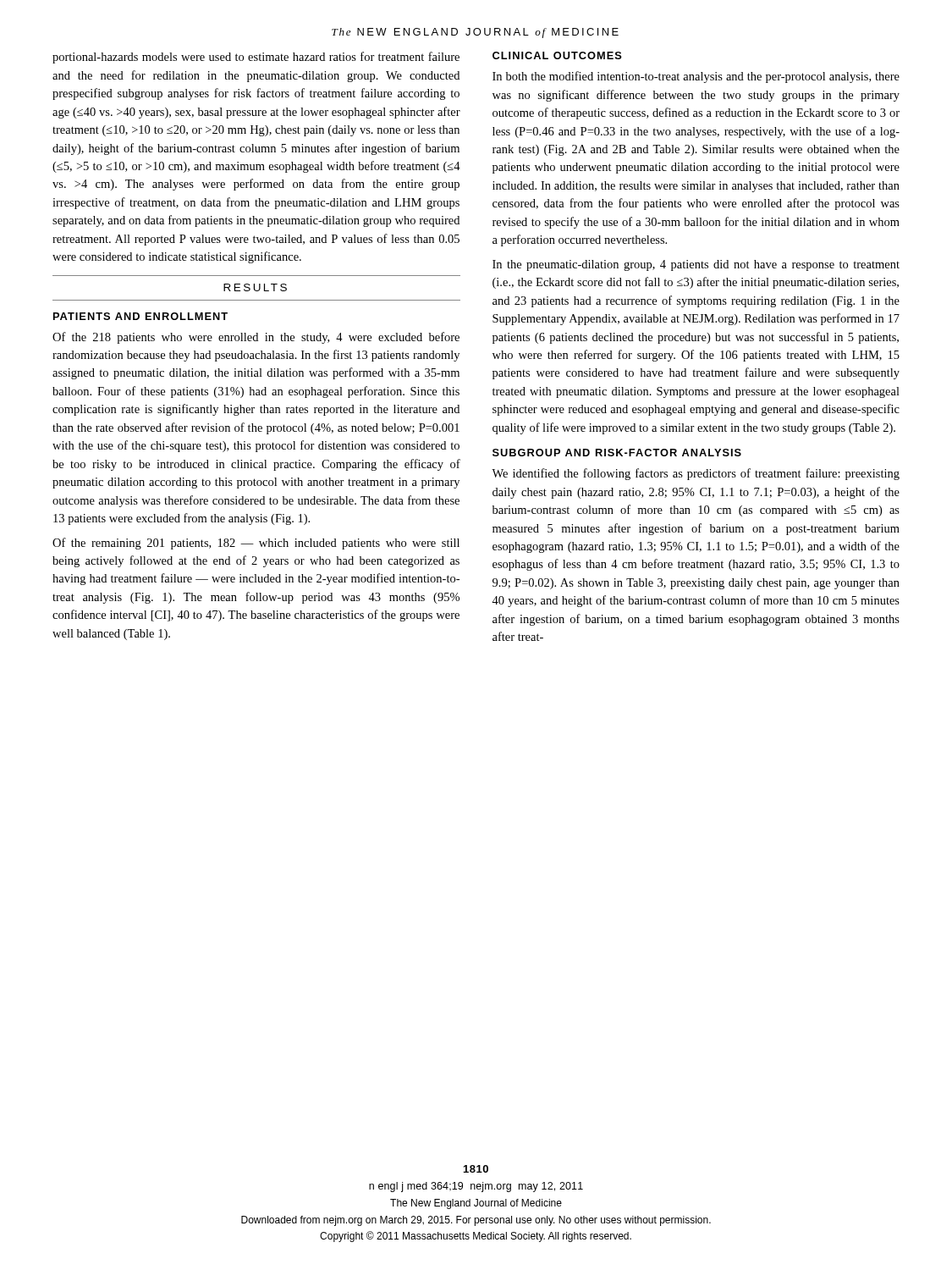The image size is (952, 1270).
Task: Select the region starting "portional-hazards models were used to estimate hazard ratios"
Action: click(x=256, y=157)
